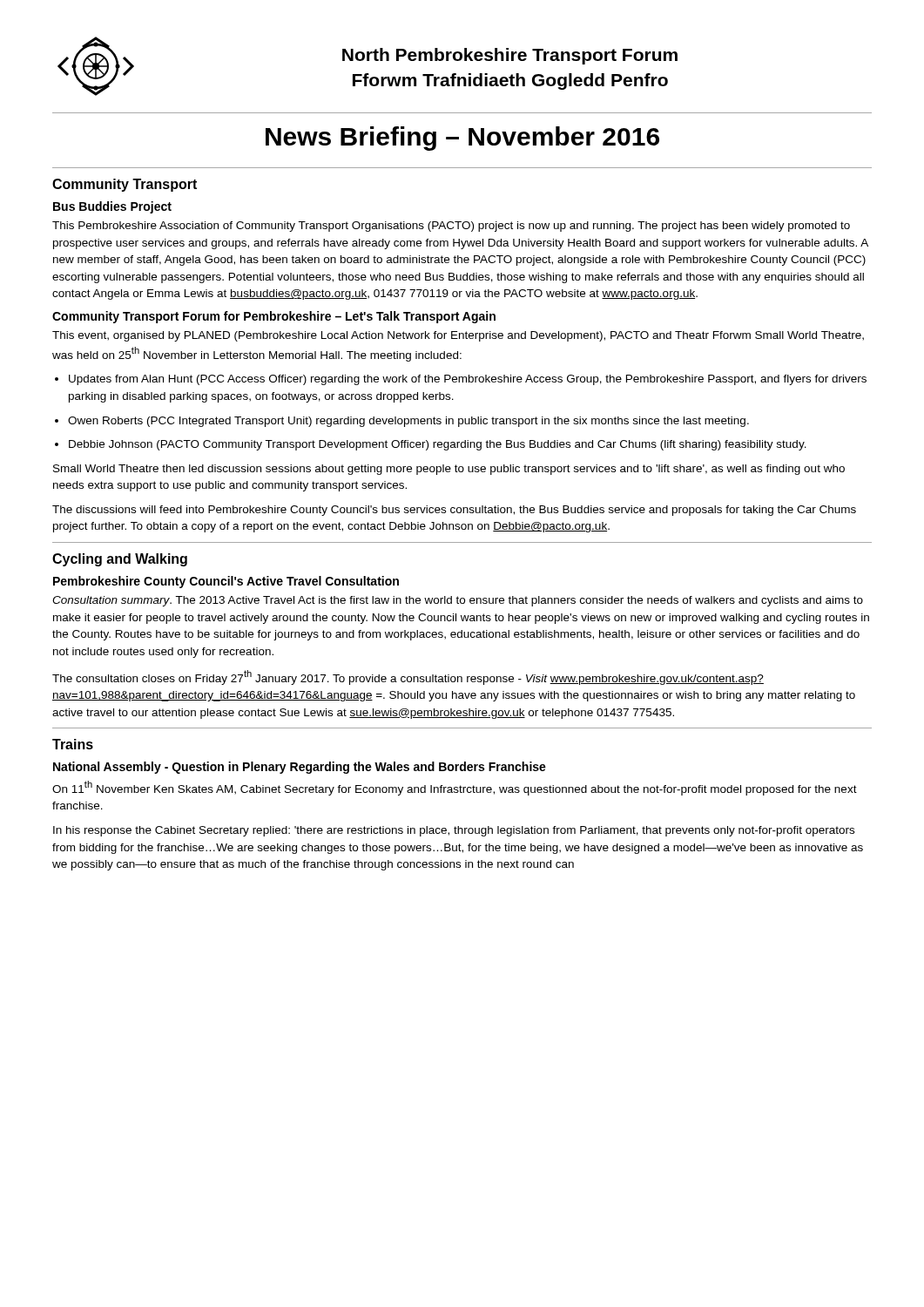Point to the text starting "Debbie Johnson (PACTO"
The image size is (924, 1307).
(470, 444)
